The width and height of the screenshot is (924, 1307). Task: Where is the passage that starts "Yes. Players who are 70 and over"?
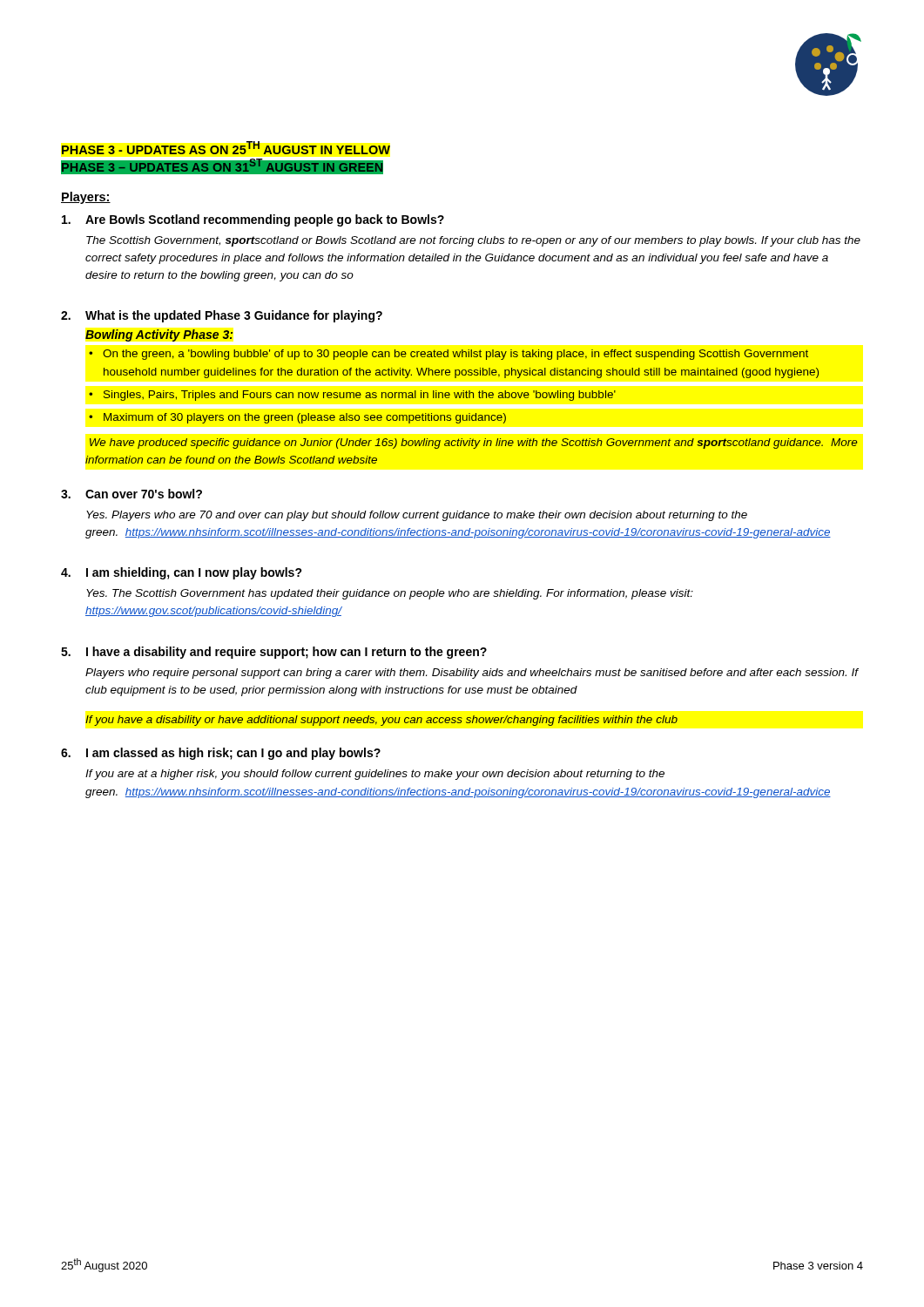coord(458,523)
